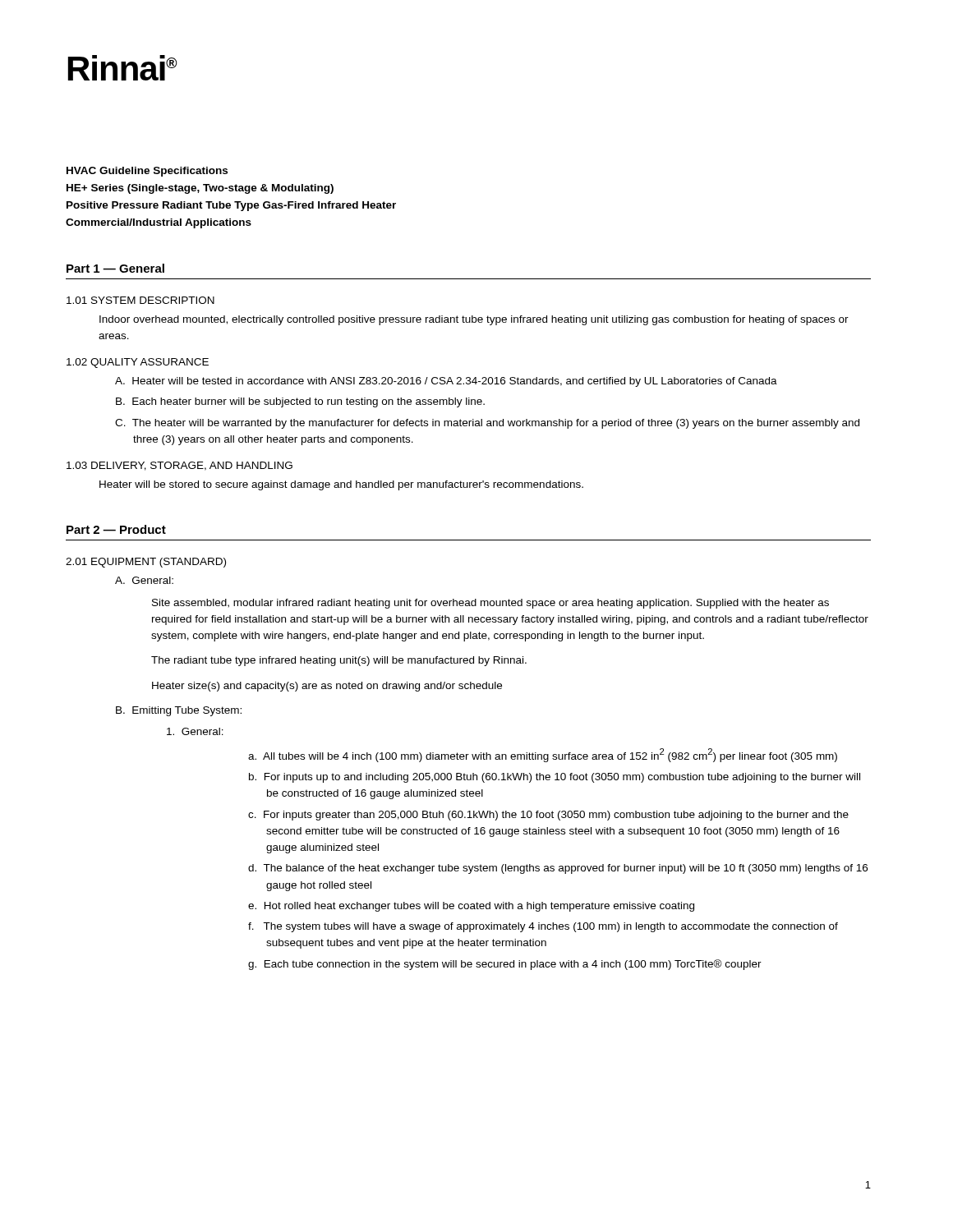Viewport: 953px width, 1232px height.
Task: Locate the block of text that opens with "c. For inputs greater than"
Action: (x=548, y=831)
